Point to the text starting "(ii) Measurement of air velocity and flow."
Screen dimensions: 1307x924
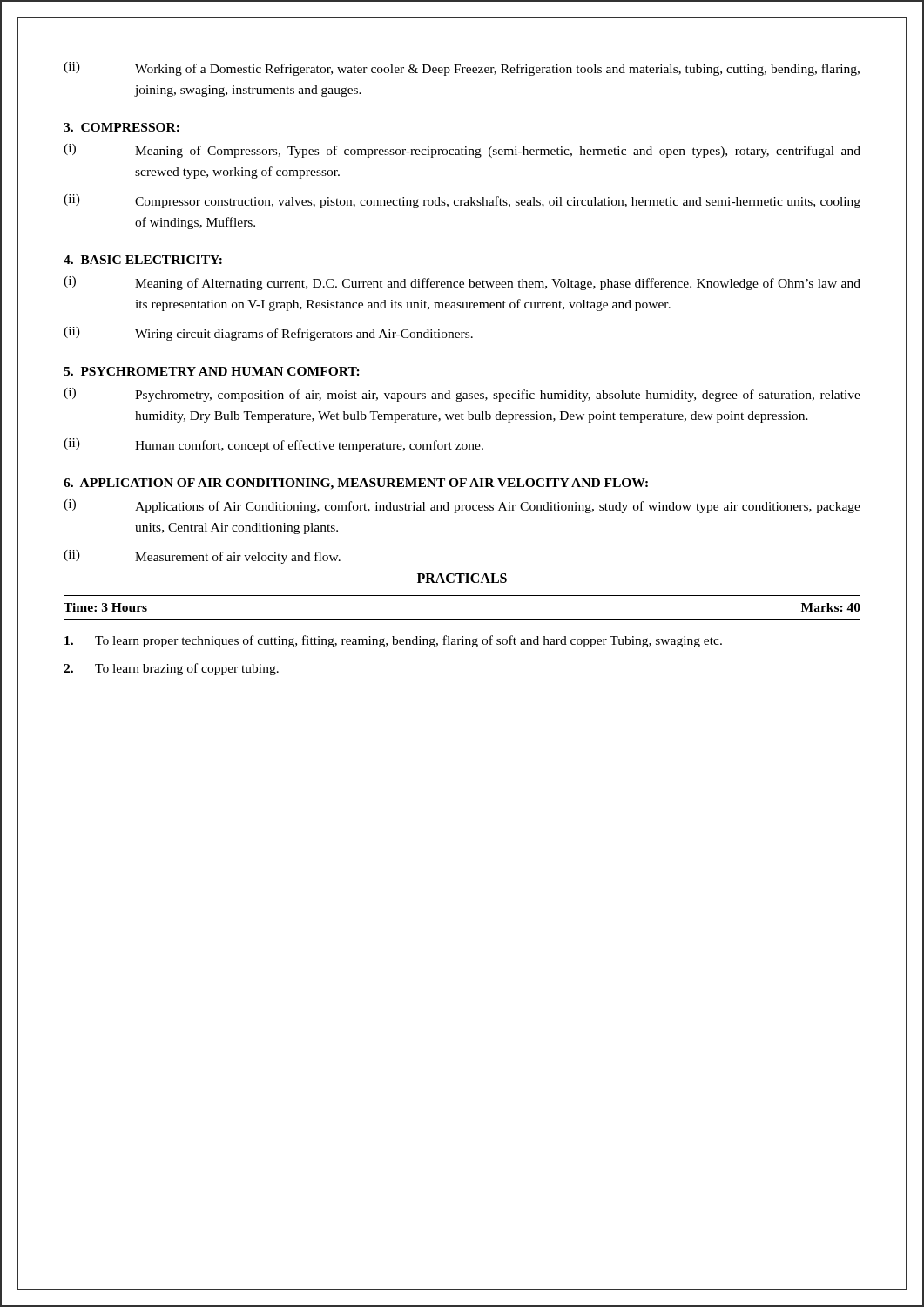pos(202,557)
